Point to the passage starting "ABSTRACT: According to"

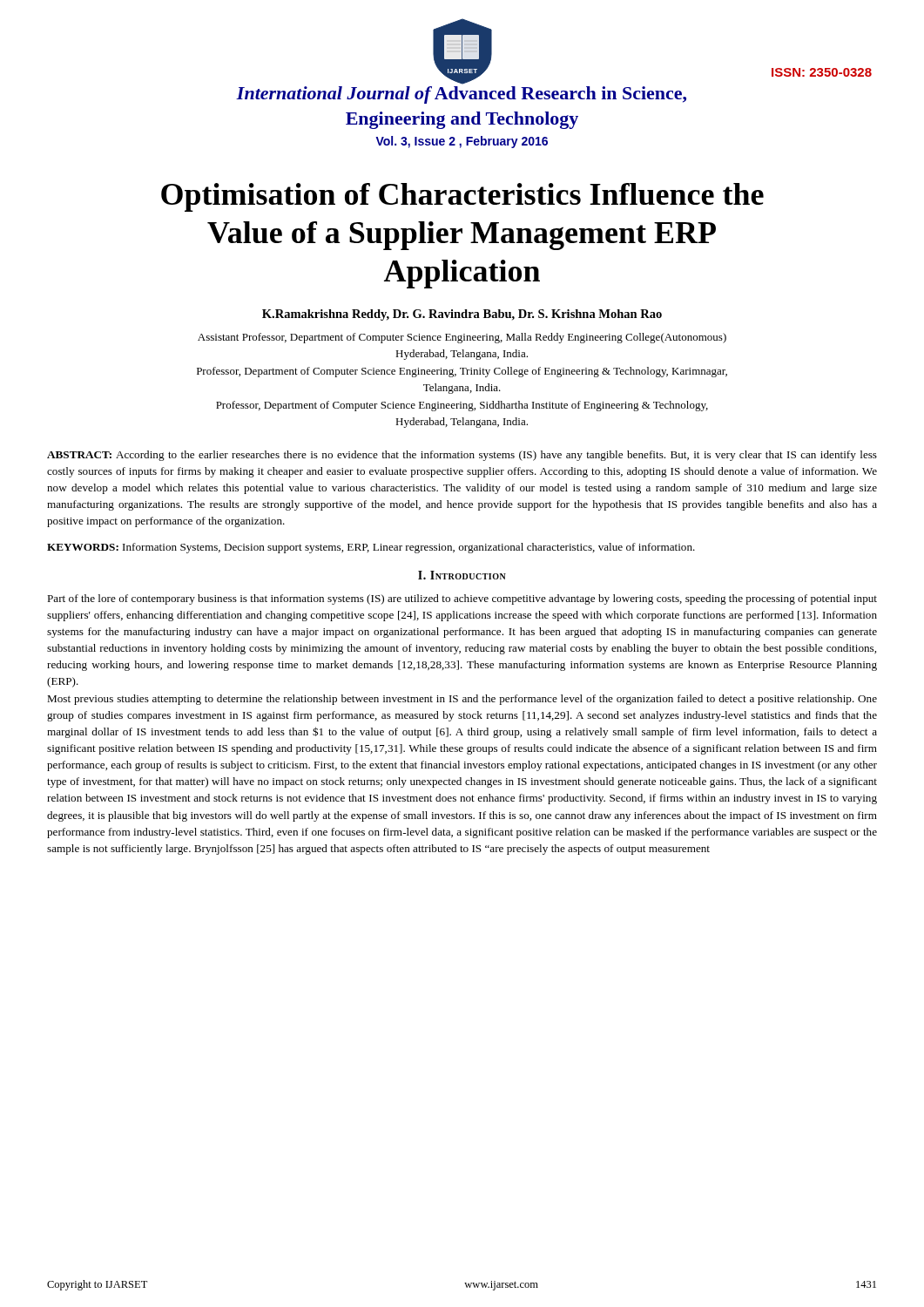click(462, 488)
